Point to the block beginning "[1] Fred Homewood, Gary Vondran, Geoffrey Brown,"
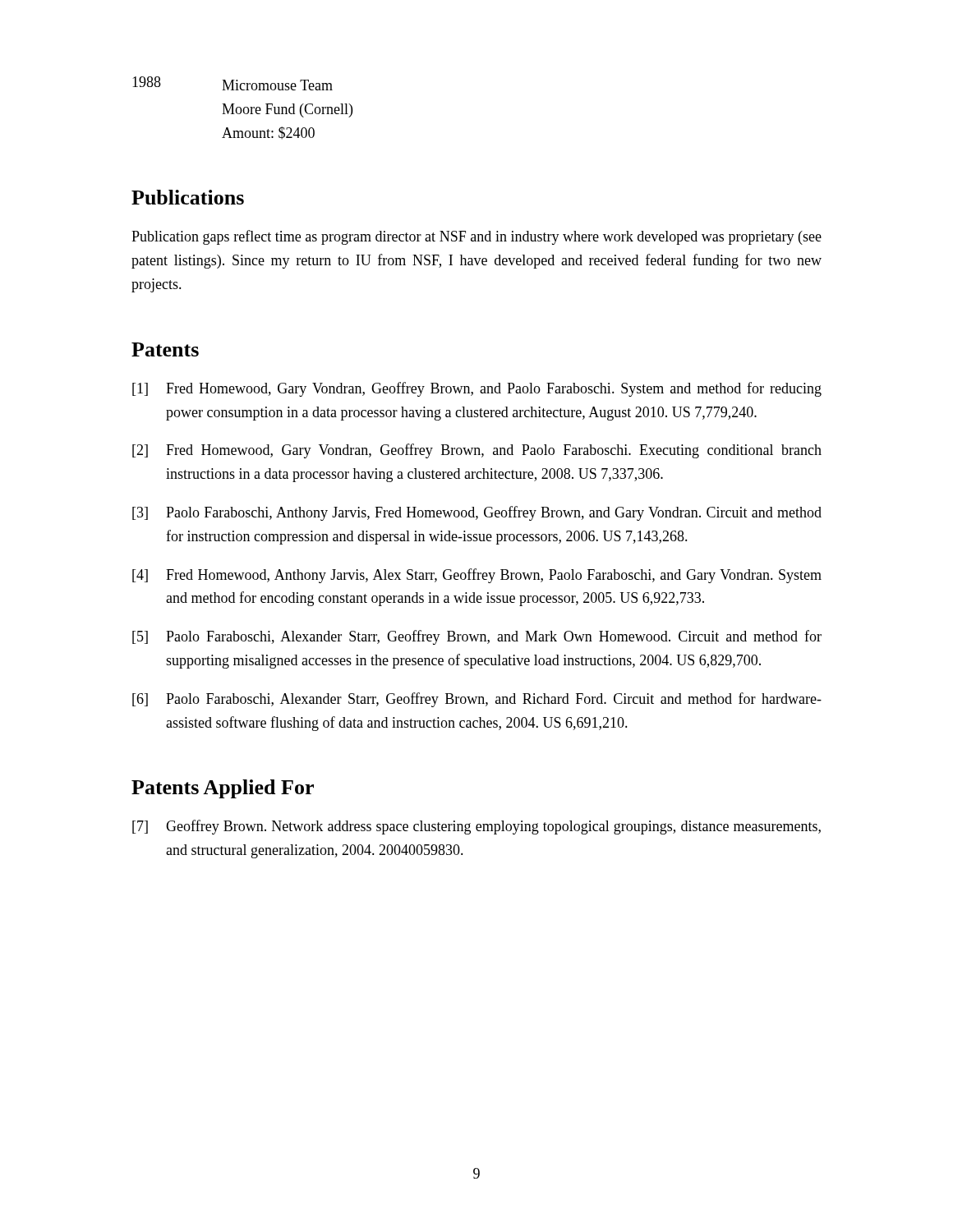This screenshot has height=1232, width=953. [x=476, y=400]
